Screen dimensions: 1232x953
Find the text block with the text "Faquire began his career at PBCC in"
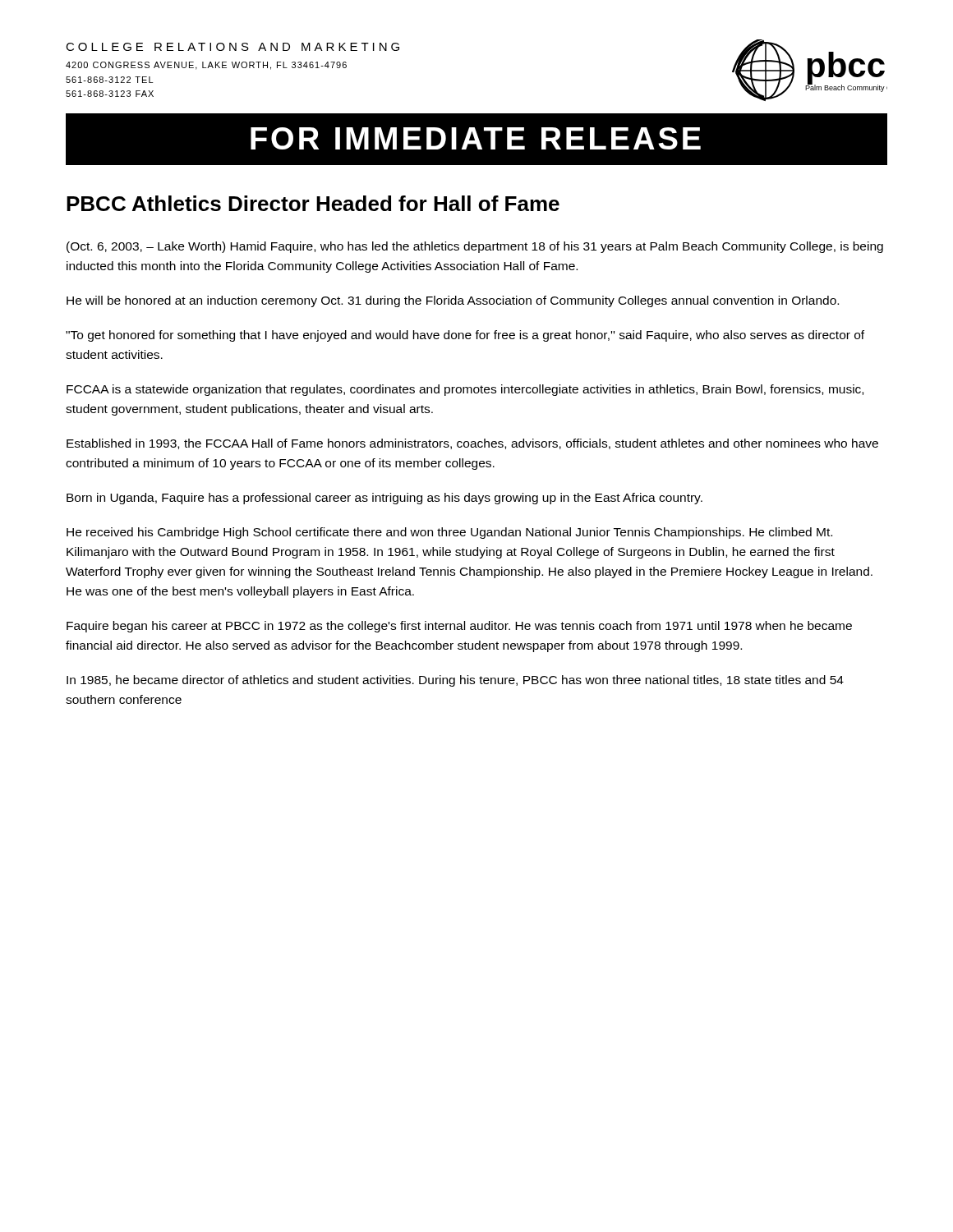pyautogui.click(x=459, y=635)
